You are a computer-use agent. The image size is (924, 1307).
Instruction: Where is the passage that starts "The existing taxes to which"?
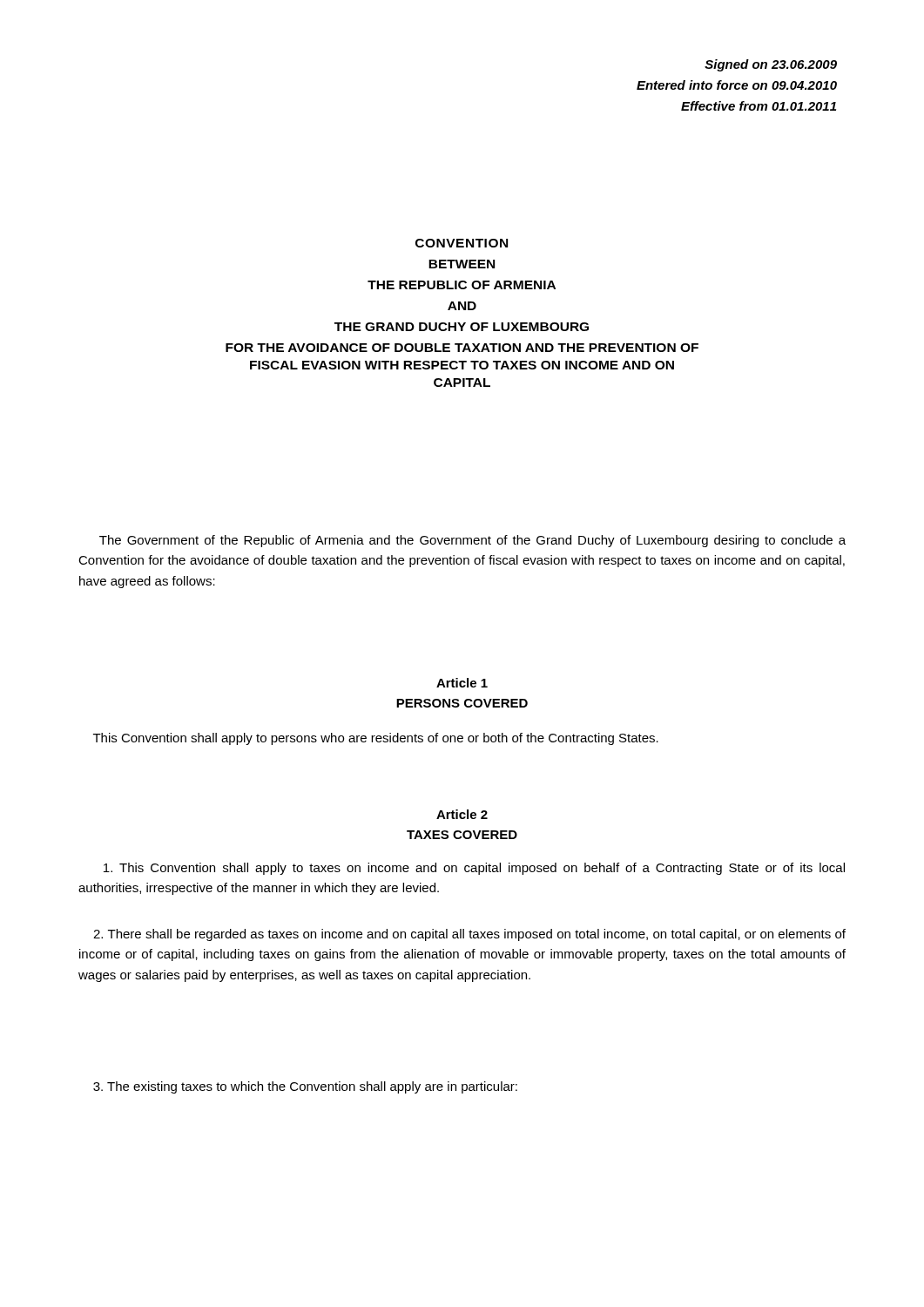point(298,1086)
